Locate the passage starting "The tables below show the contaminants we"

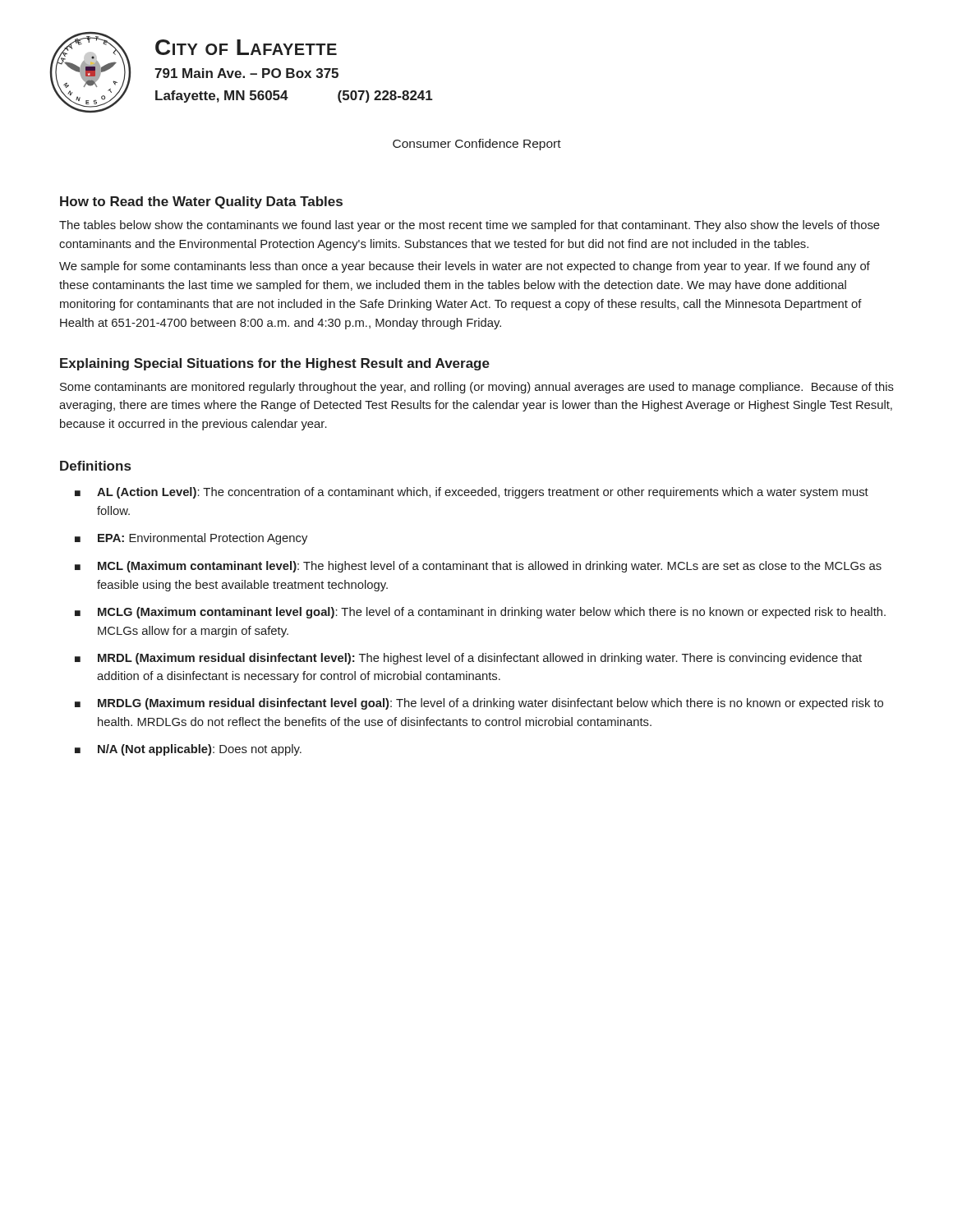(470, 234)
